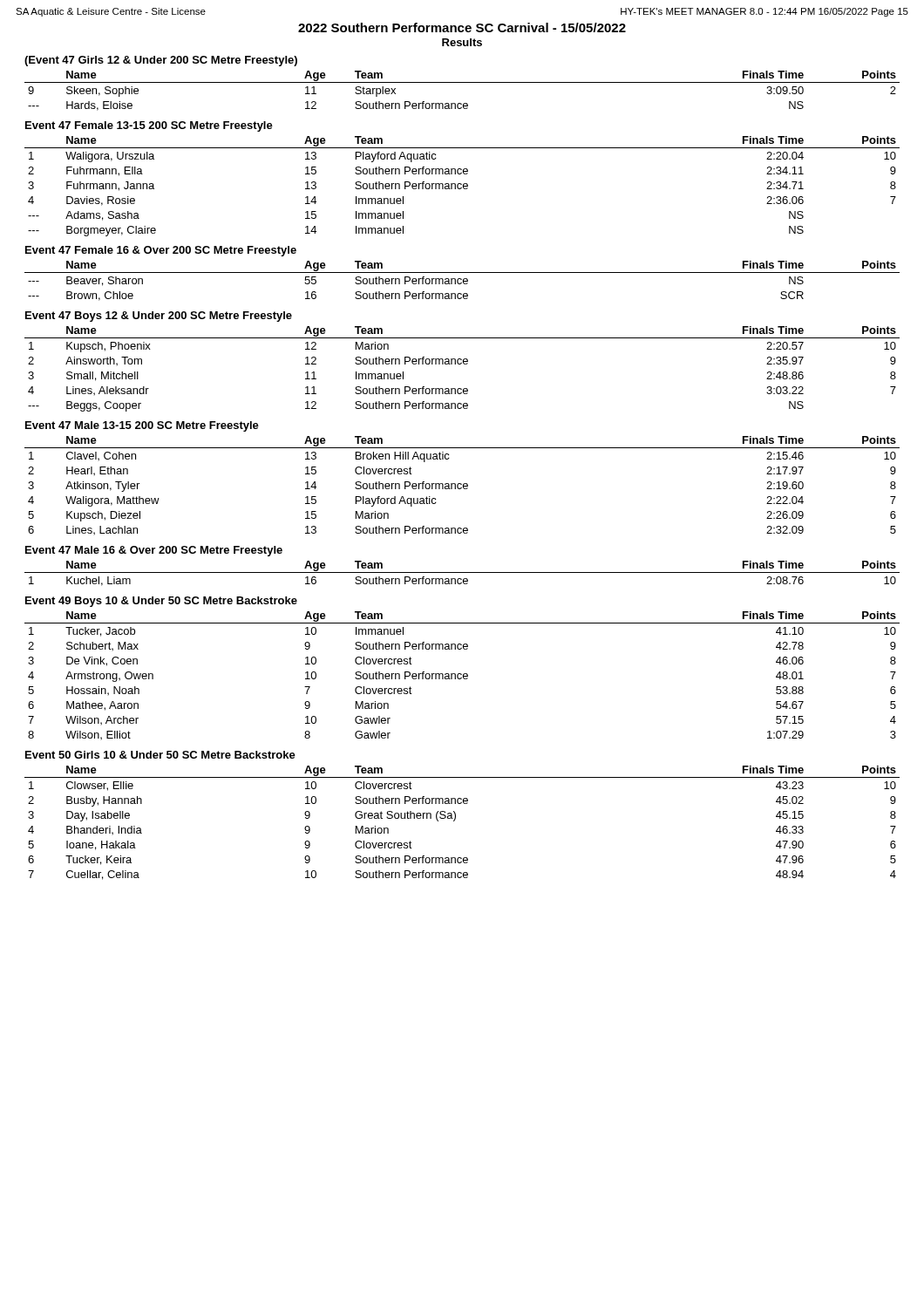Select the table that reads "Kuchel, Liam"

(x=462, y=572)
